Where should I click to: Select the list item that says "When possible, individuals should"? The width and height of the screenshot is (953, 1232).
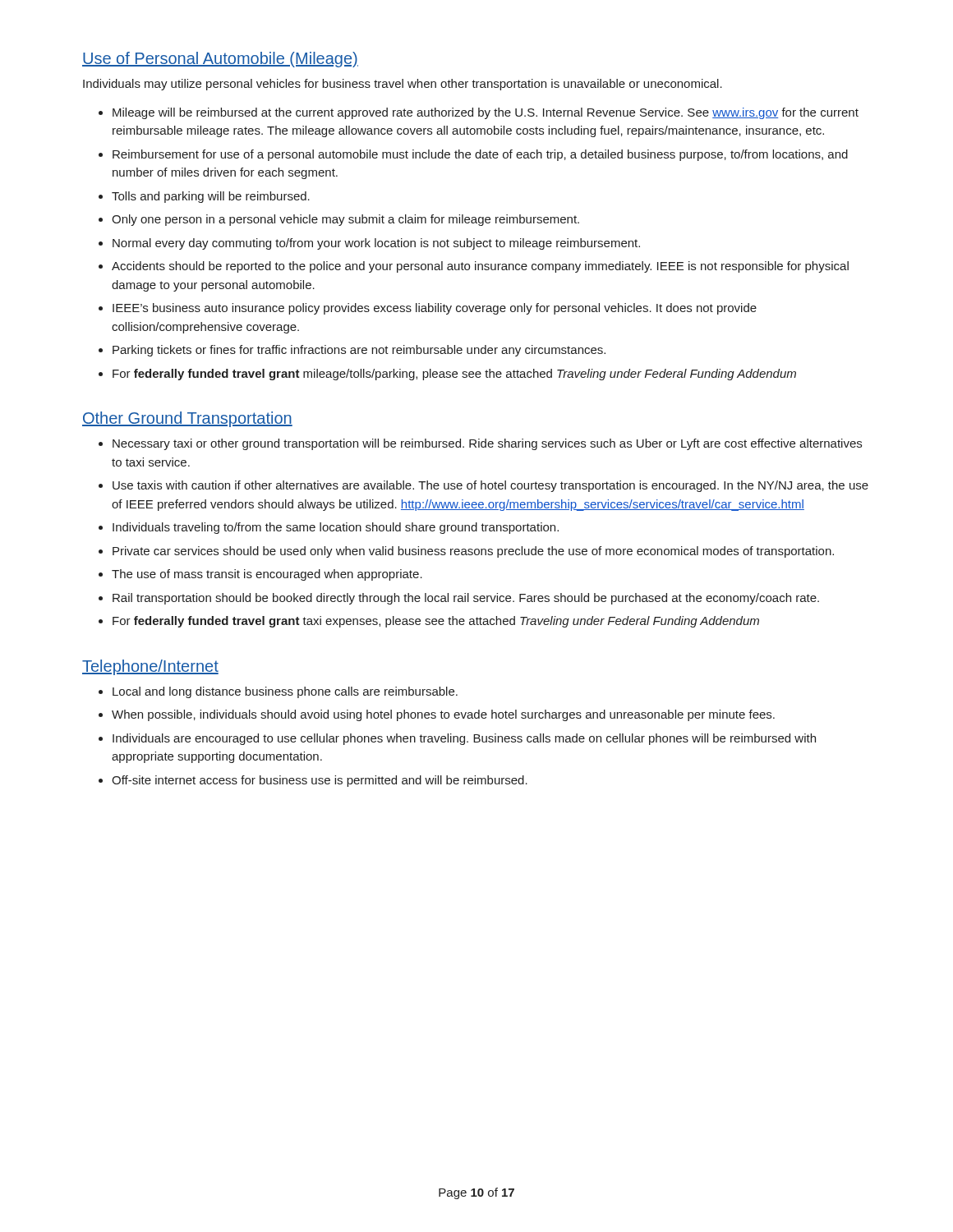444,714
